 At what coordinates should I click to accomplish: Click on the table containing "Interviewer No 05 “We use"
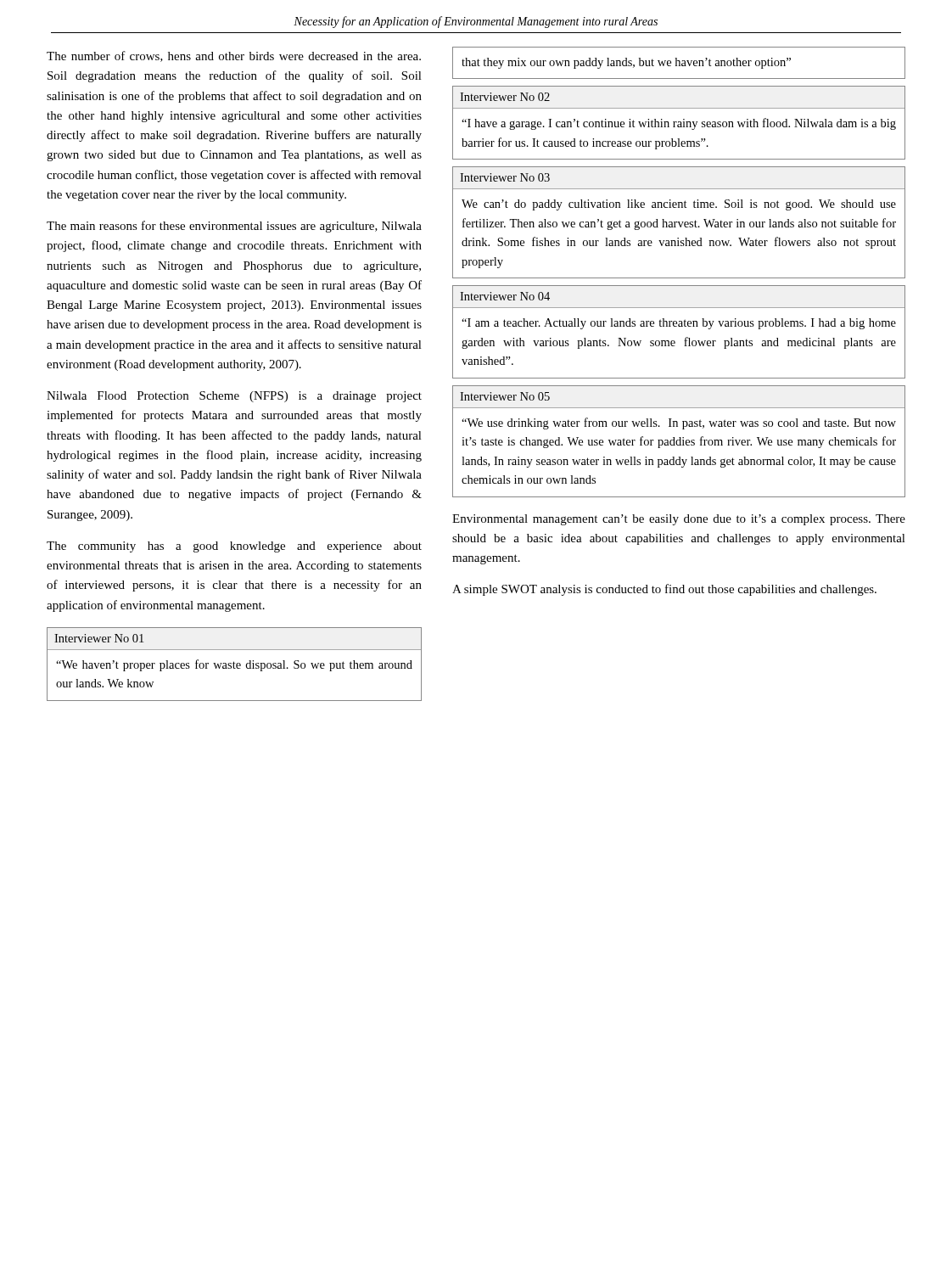[x=679, y=441]
